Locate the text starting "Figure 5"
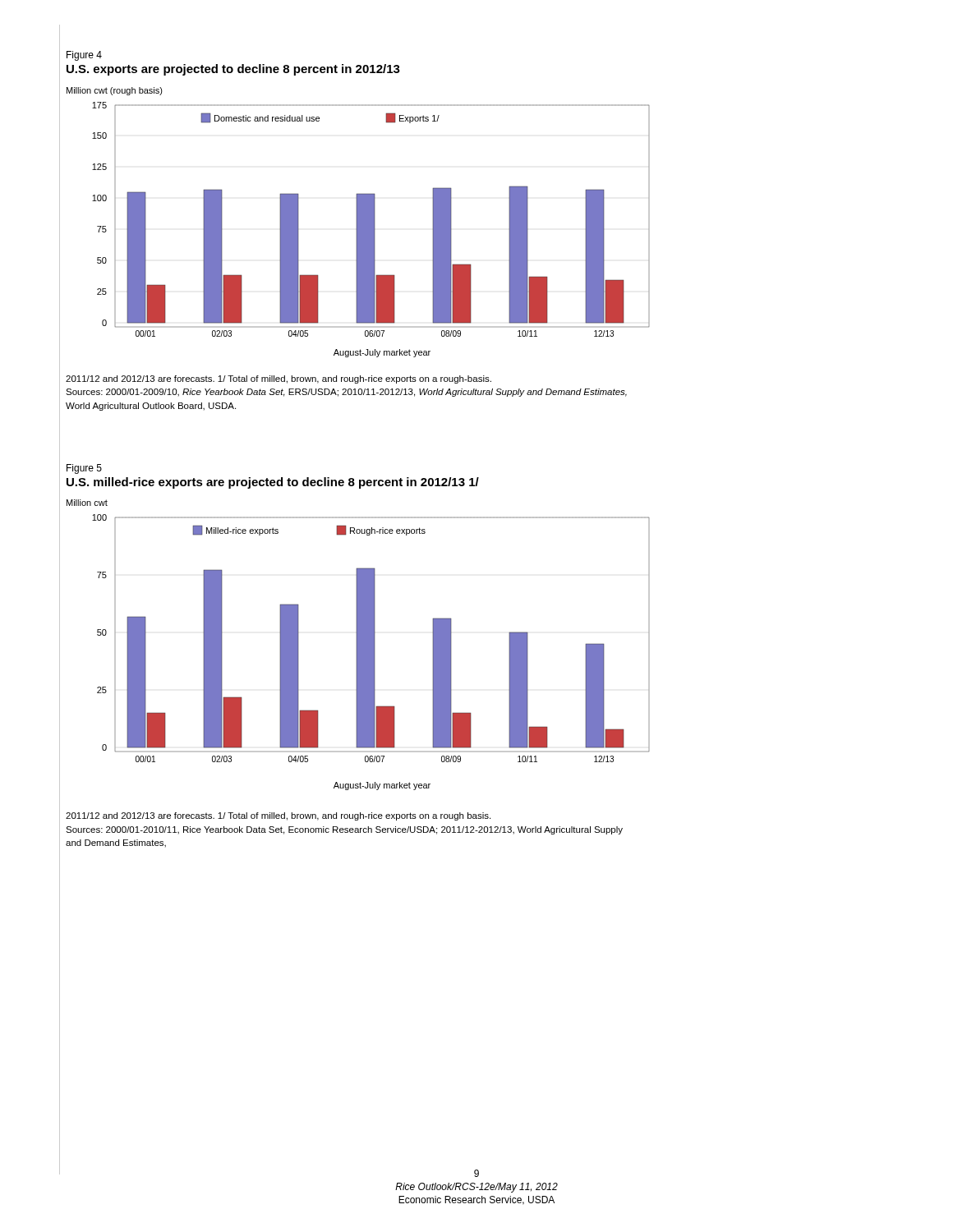Screen dimensions: 1232x953 [84, 468]
